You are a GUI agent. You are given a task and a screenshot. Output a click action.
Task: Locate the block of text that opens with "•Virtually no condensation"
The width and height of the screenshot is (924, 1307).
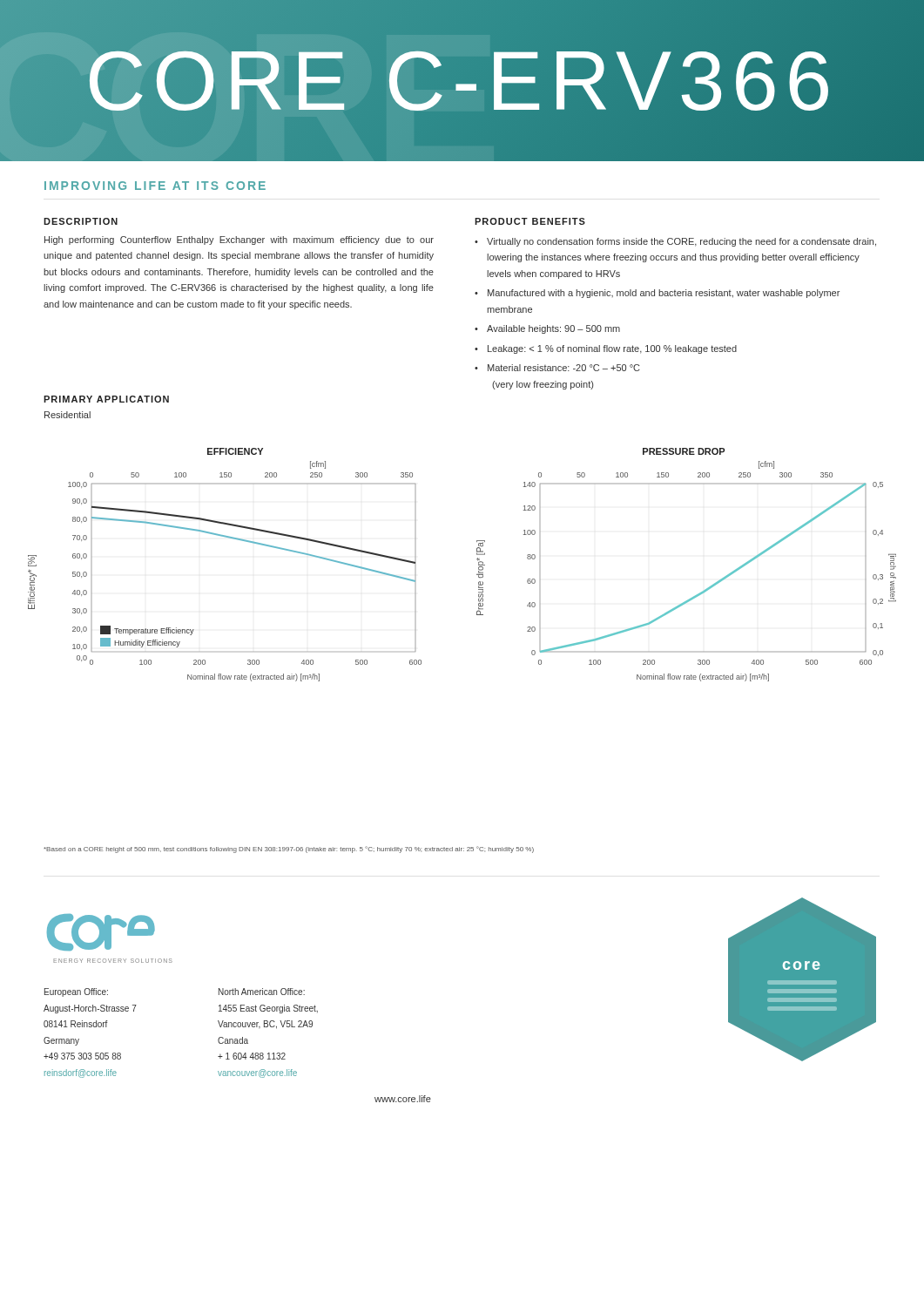675,242
